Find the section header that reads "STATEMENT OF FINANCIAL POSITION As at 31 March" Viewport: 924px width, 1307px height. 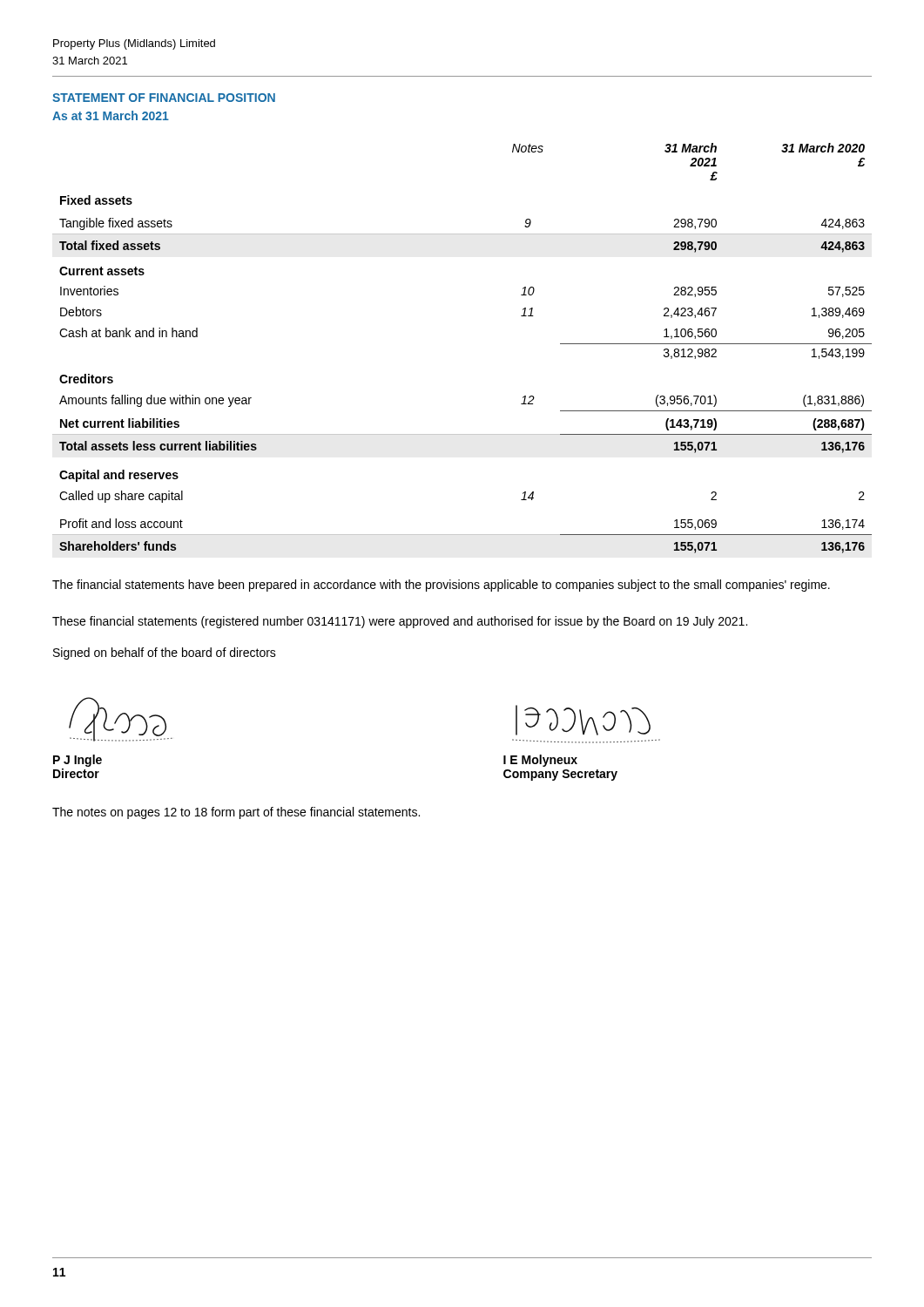pyautogui.click(x=164, y=107)
